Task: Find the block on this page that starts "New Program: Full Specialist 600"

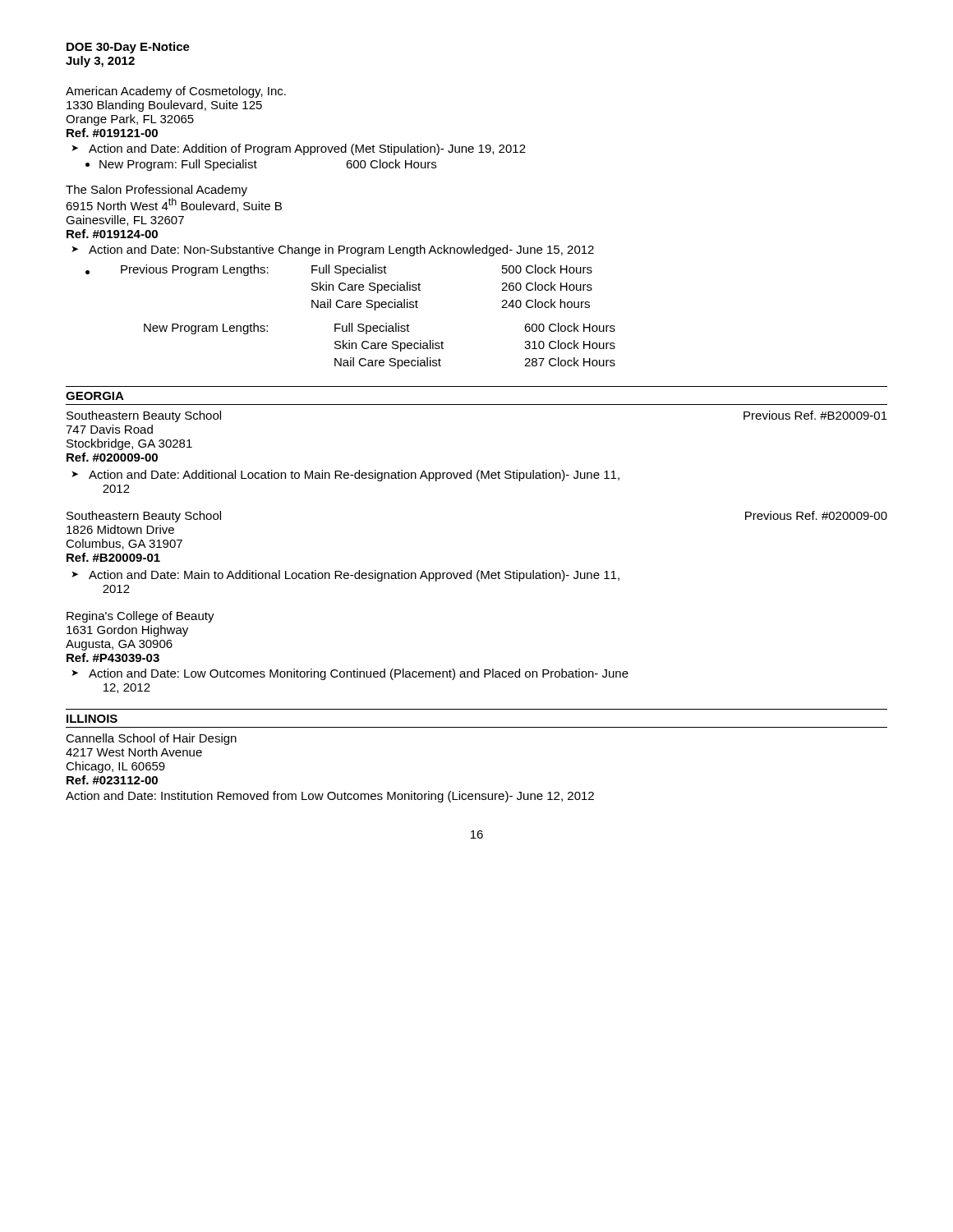Action: 493,164
